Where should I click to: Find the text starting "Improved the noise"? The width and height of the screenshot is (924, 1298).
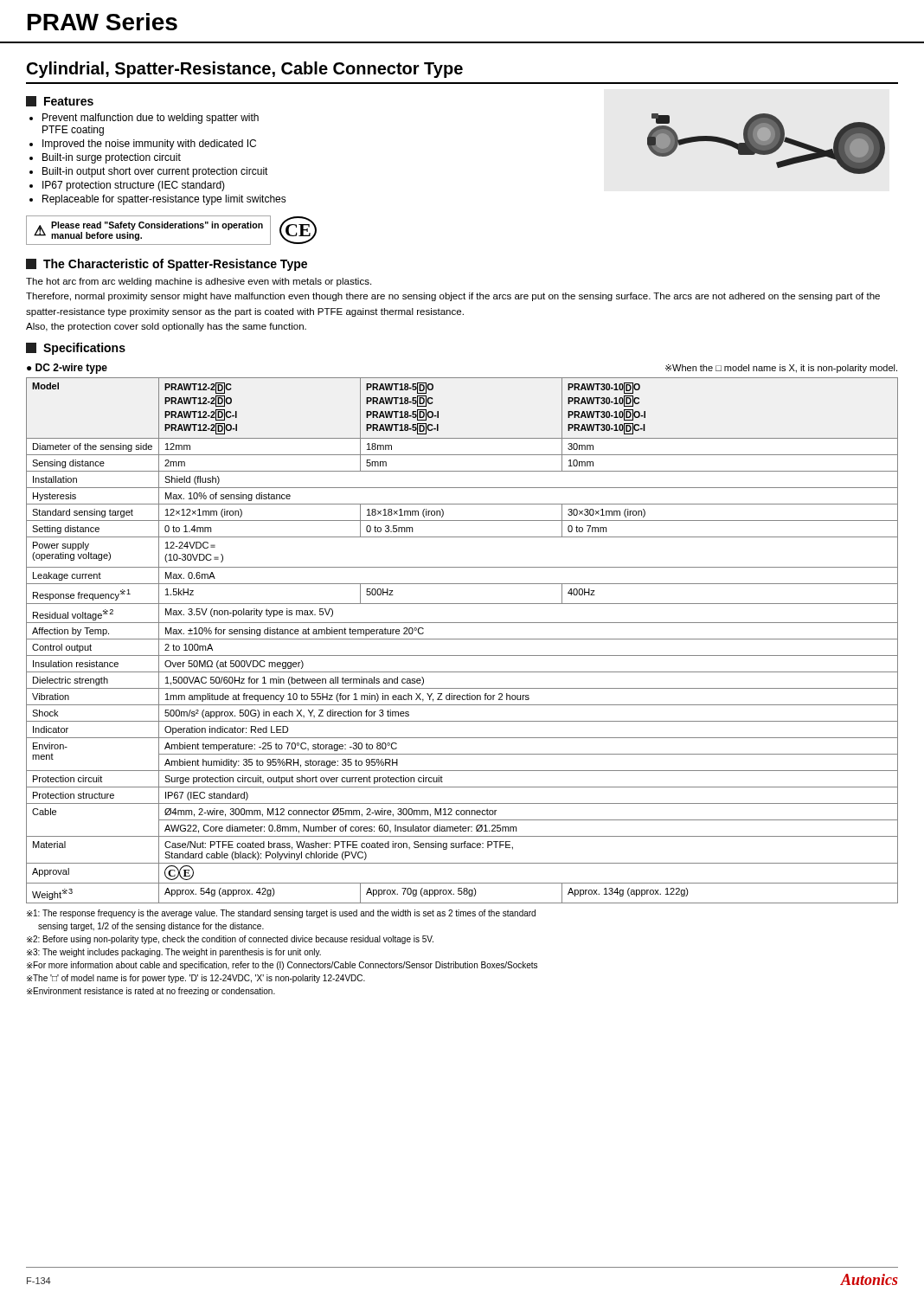point(149,144)
